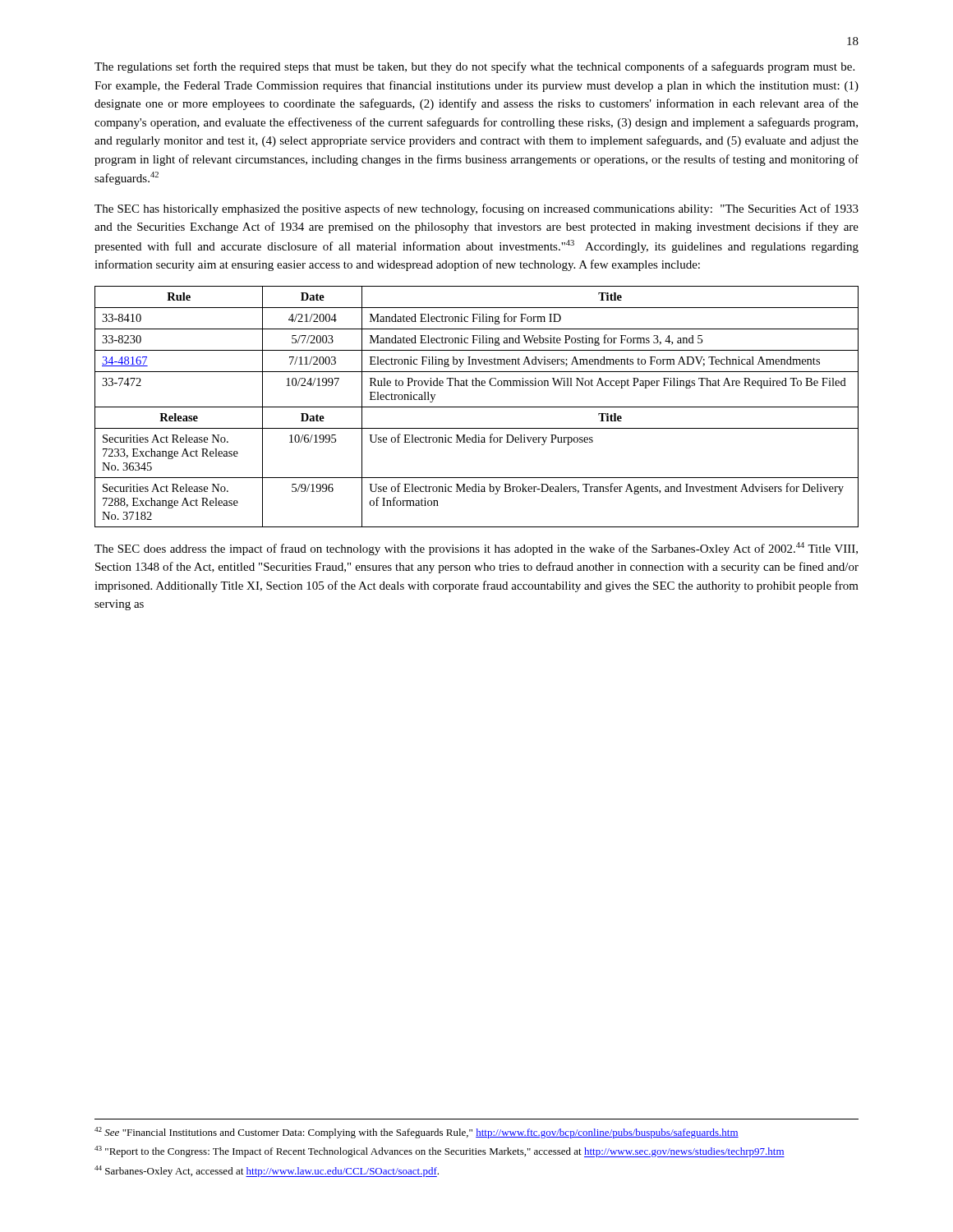Find the passage starting "42 See "Financial Institutions and"
The image size is (953, 1232).
tap(476, 1132)
